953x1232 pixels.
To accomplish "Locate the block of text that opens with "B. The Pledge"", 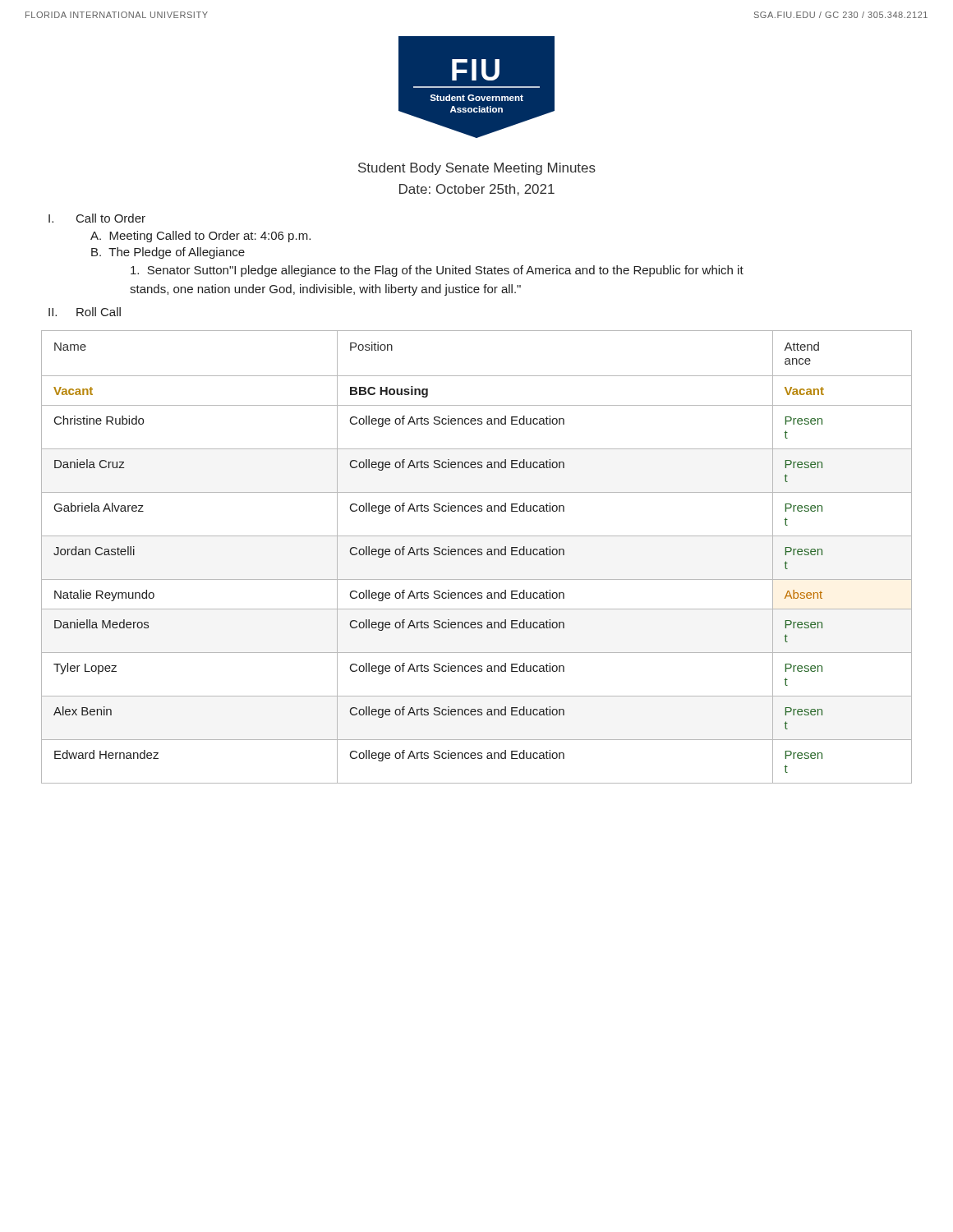I will (x=168, y=252).
